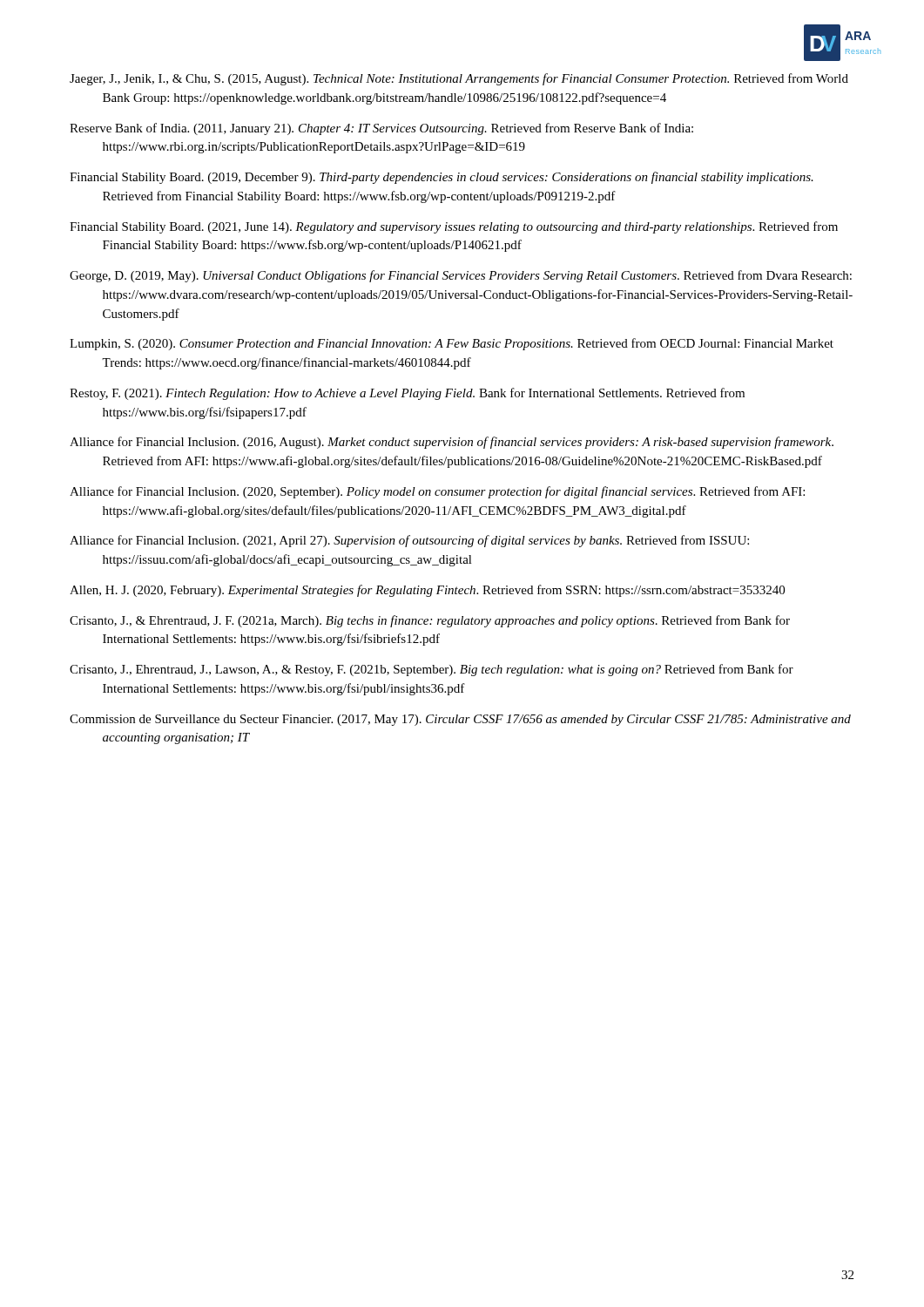Find the list item that reads "Crisanto, J., &"
Image resolution: width=924 pixels, height=1307 pixels.
430,629
